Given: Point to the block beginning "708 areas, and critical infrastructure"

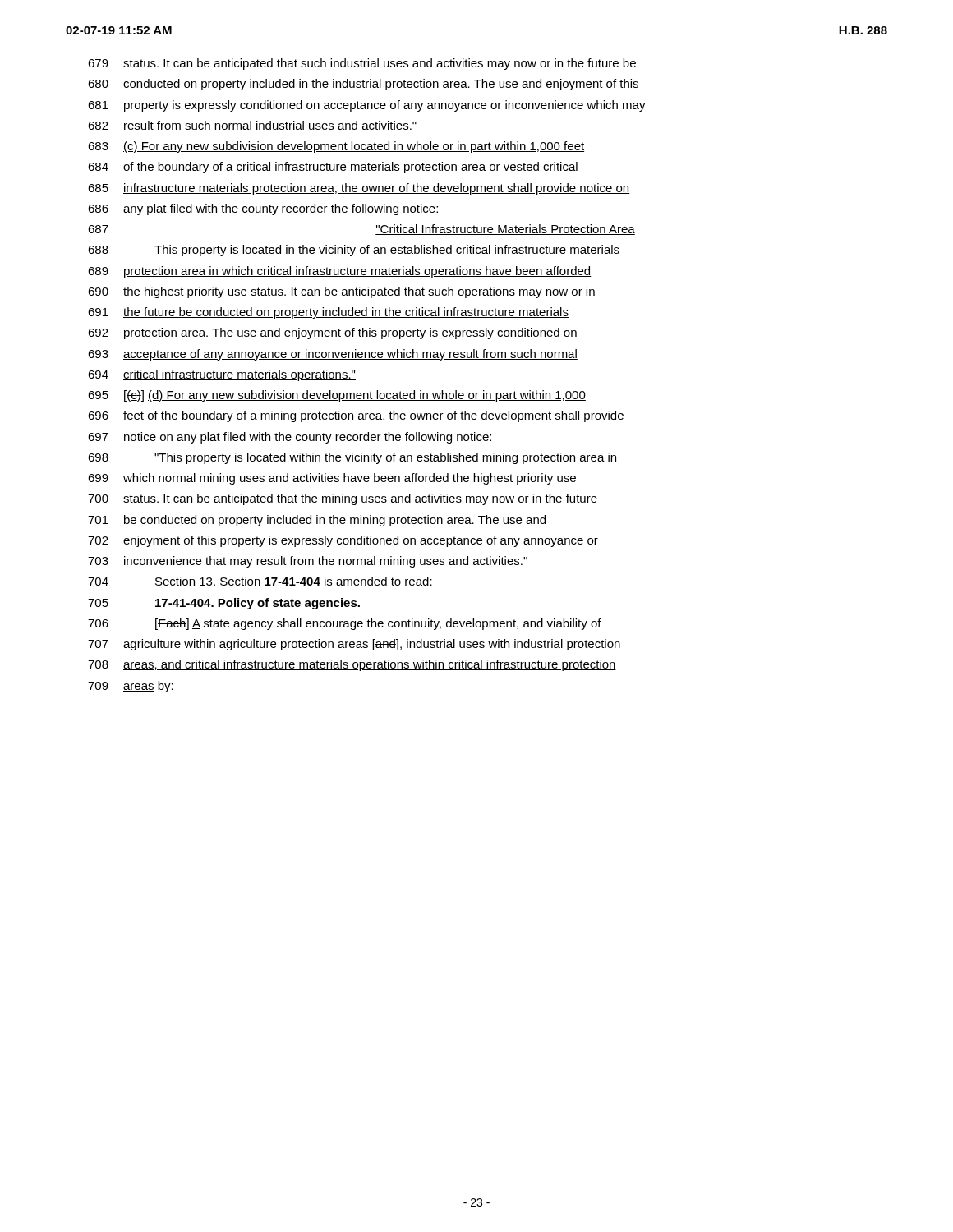Looking at the screenshot, I should coord(476,664).
